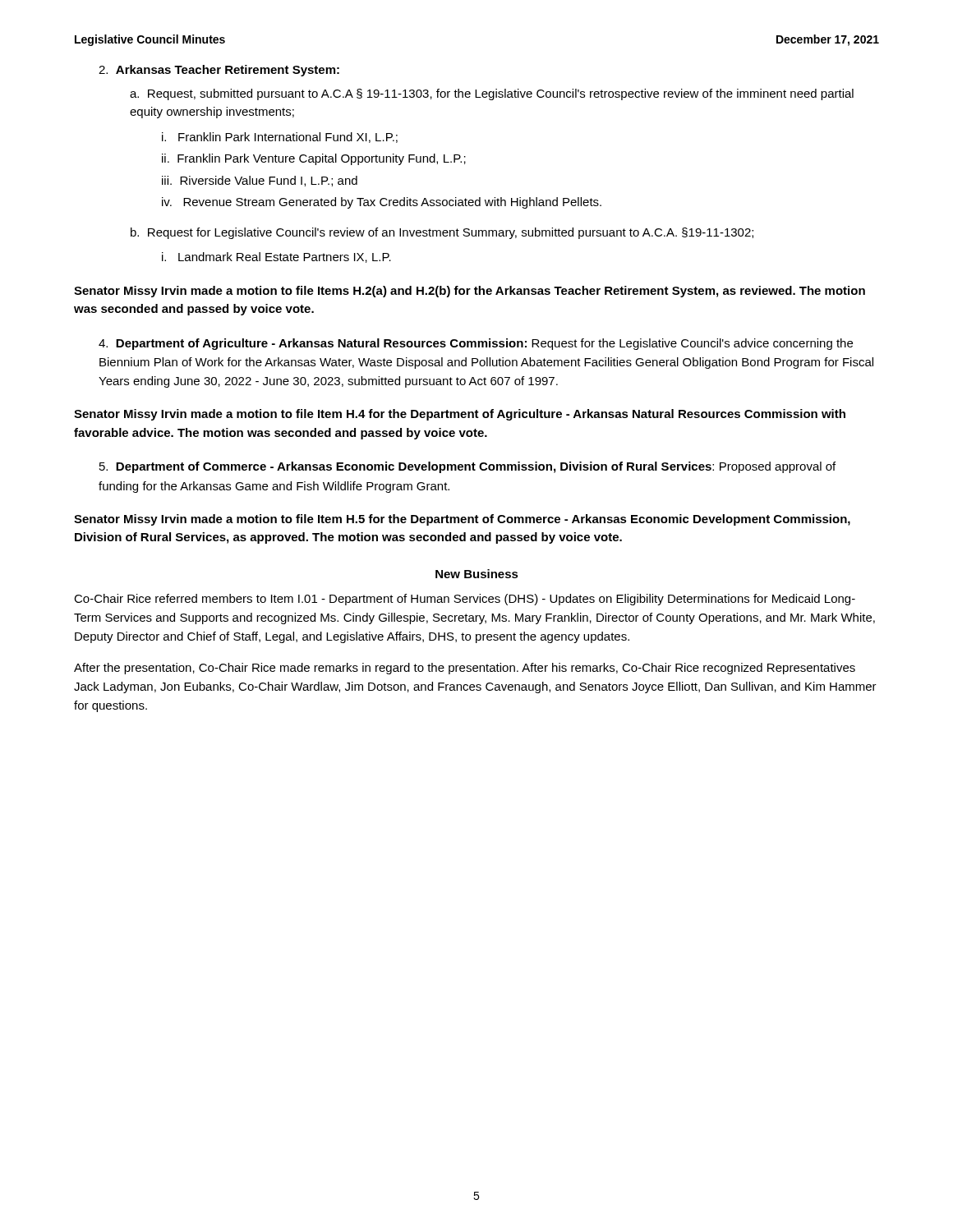953x1232 pixels.
Task: Find the region starting "Co-Chair Rice referred members"
Action: tap(475, 617)
